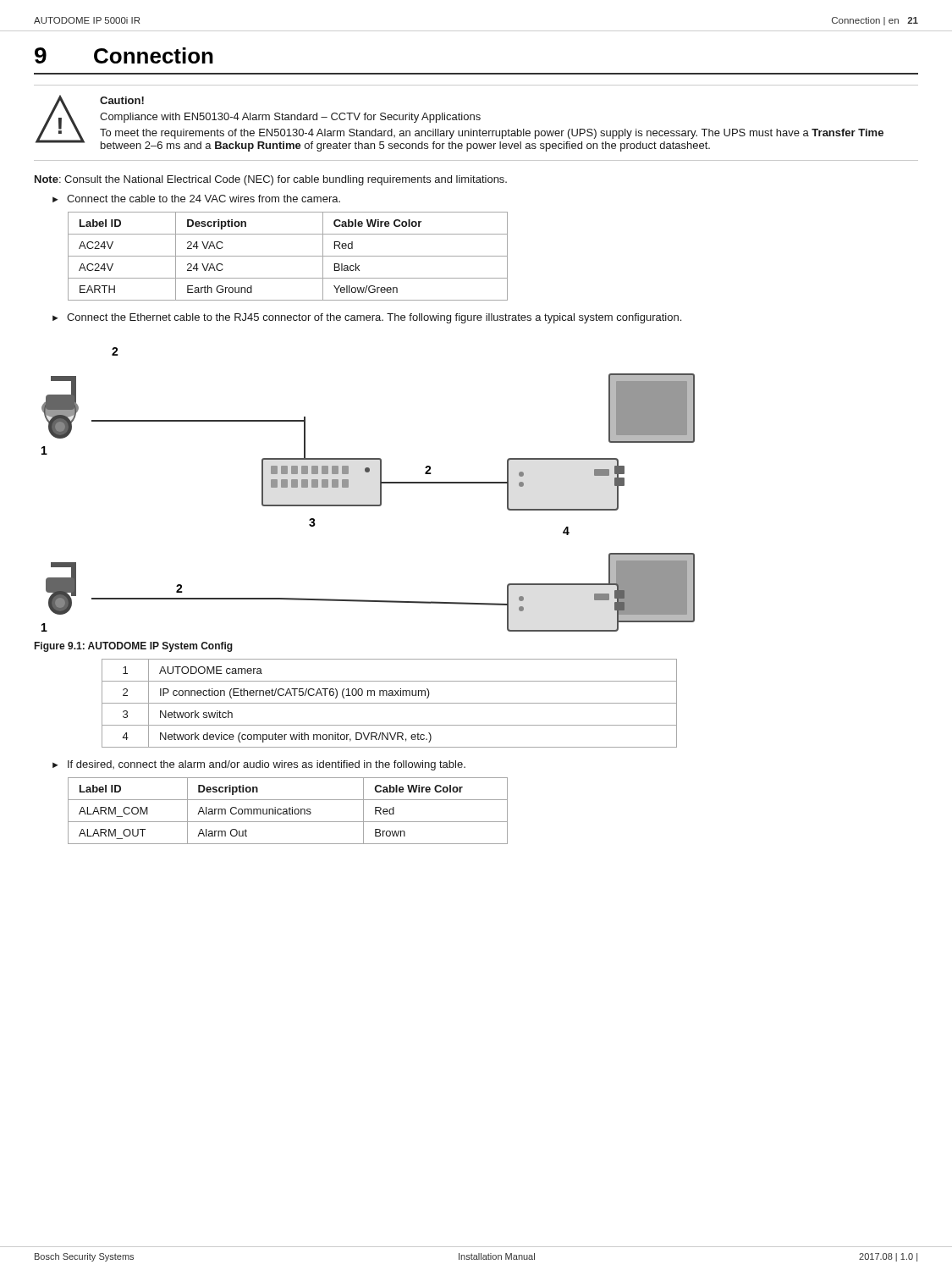Viewport: 952px width, 1270px height.
Task: Find the text starting "! Caution! Compliance with"
Action: [x=476, y=123]
